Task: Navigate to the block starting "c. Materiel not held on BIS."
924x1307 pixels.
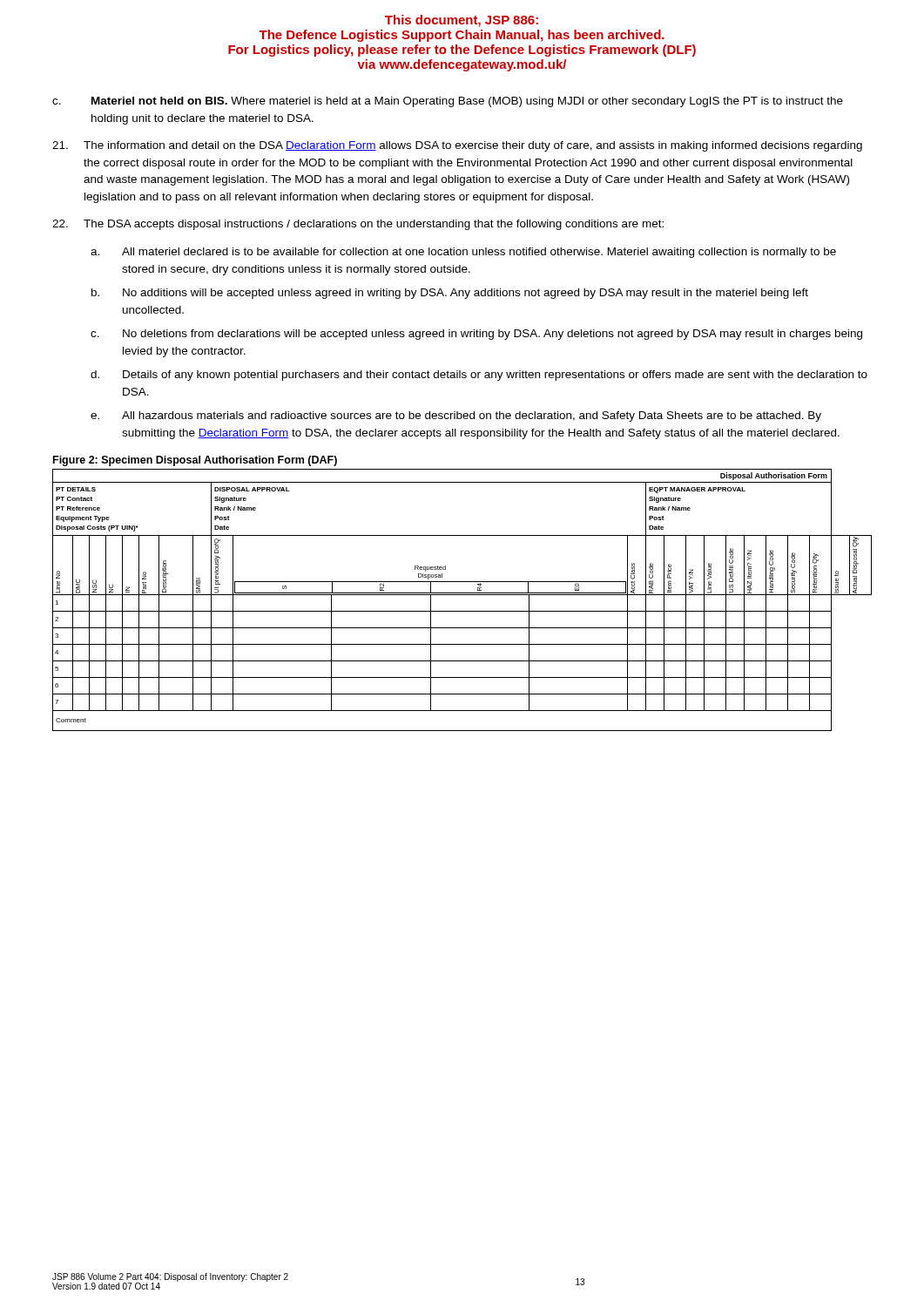Action: pos(462,109)
